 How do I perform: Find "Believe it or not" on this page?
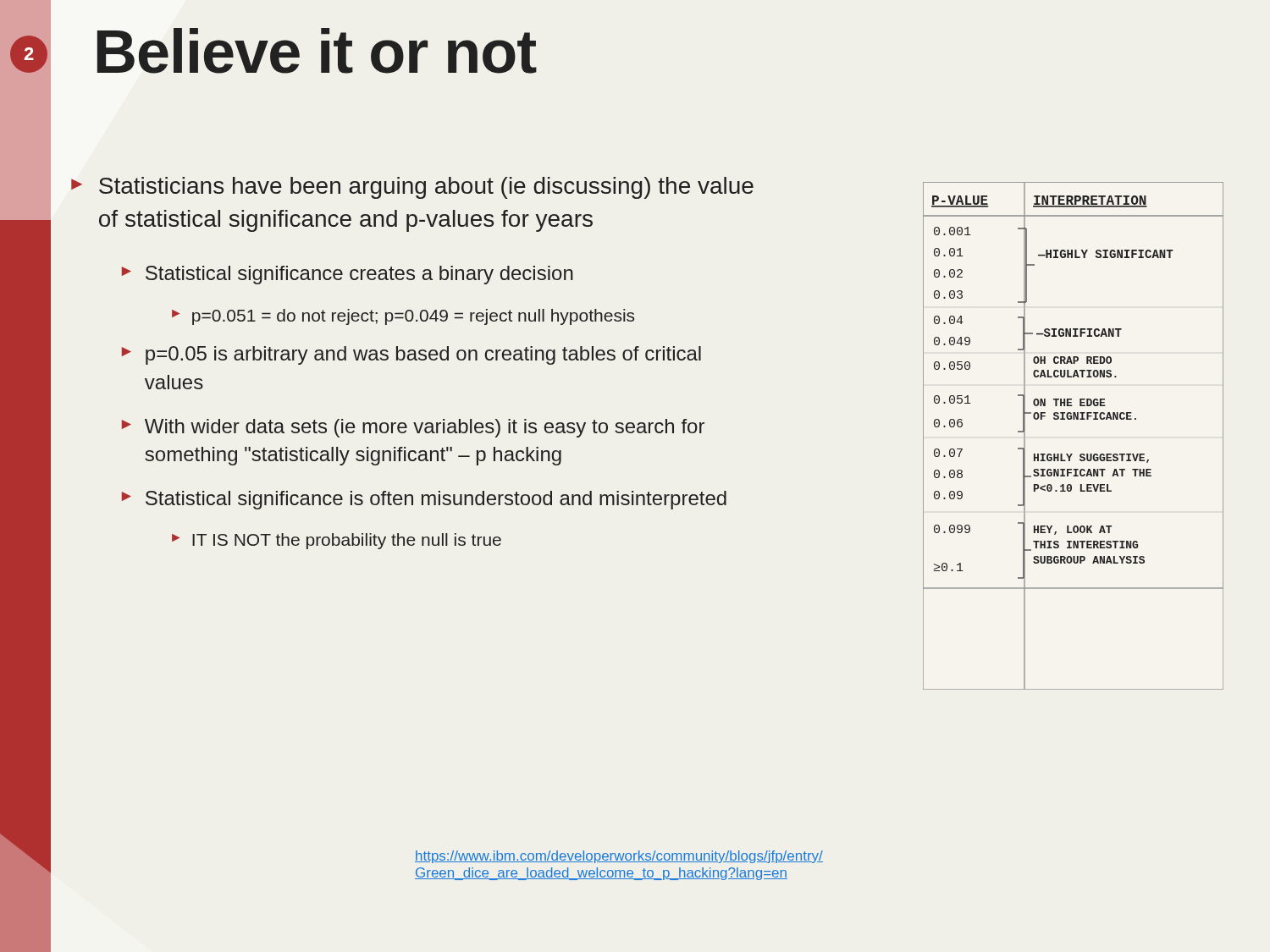point(315,52)
